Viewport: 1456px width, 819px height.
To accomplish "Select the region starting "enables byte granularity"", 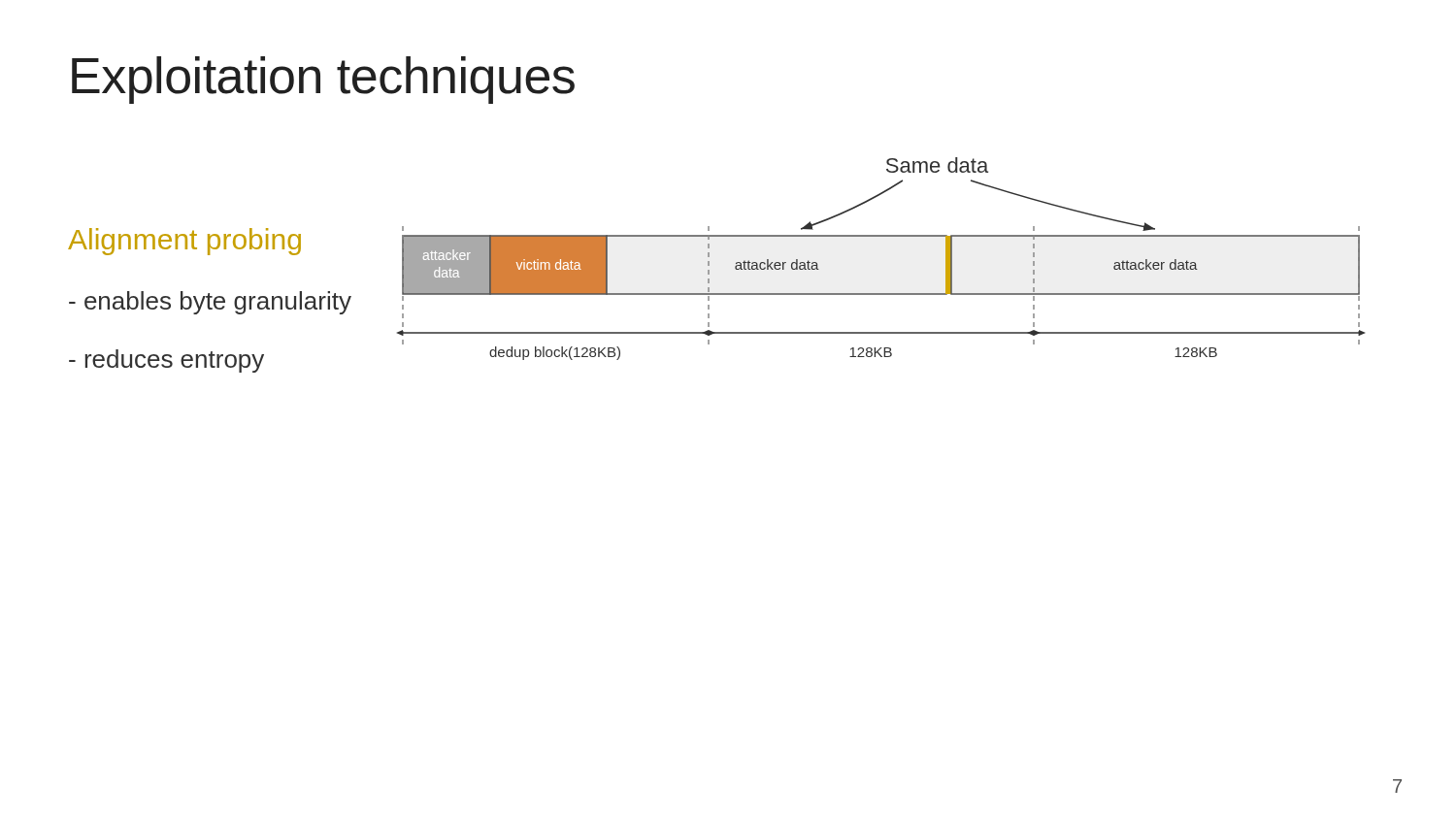I will pyautogui.click(x=210, y=301).
